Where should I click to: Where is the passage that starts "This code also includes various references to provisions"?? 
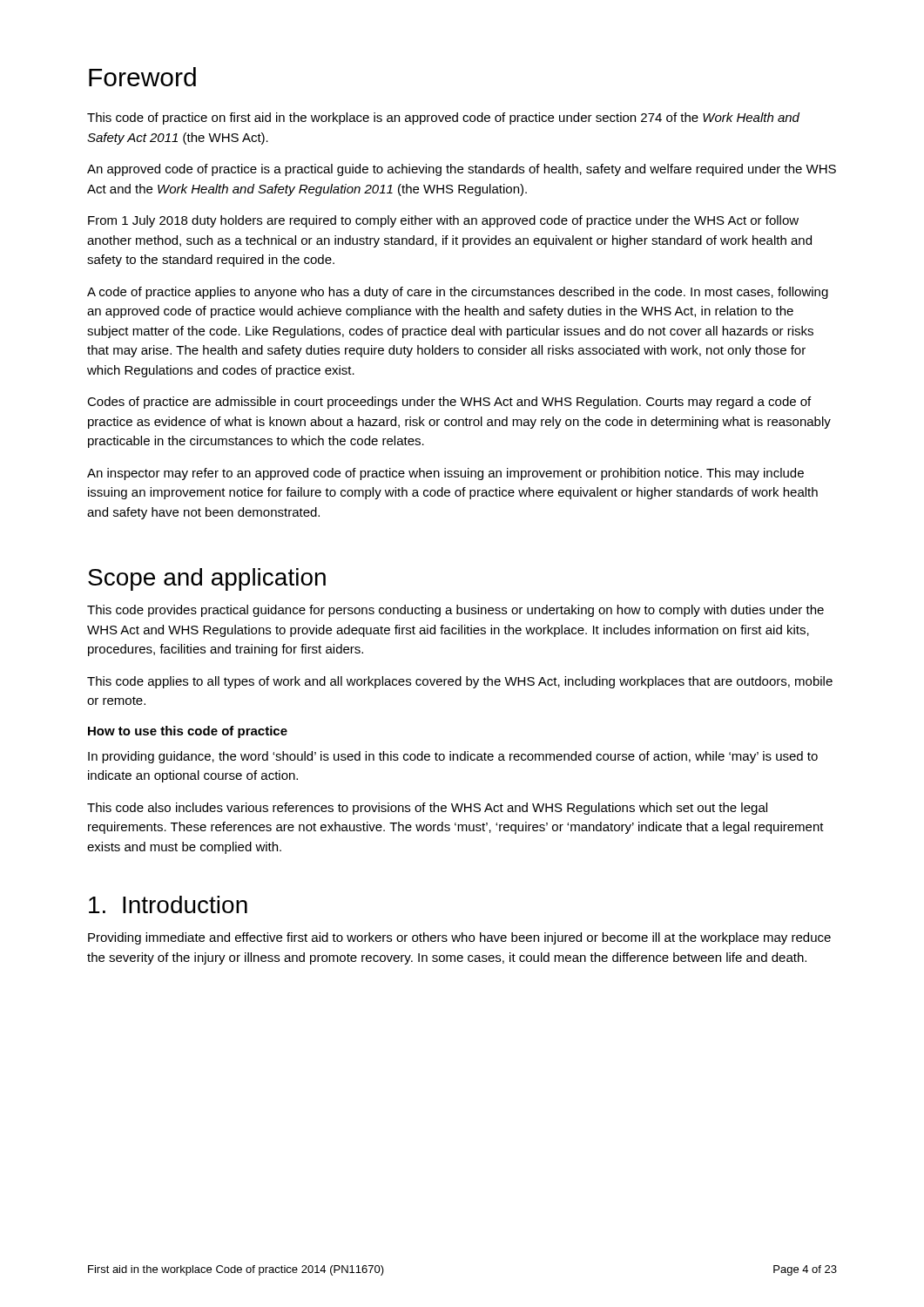455,826
